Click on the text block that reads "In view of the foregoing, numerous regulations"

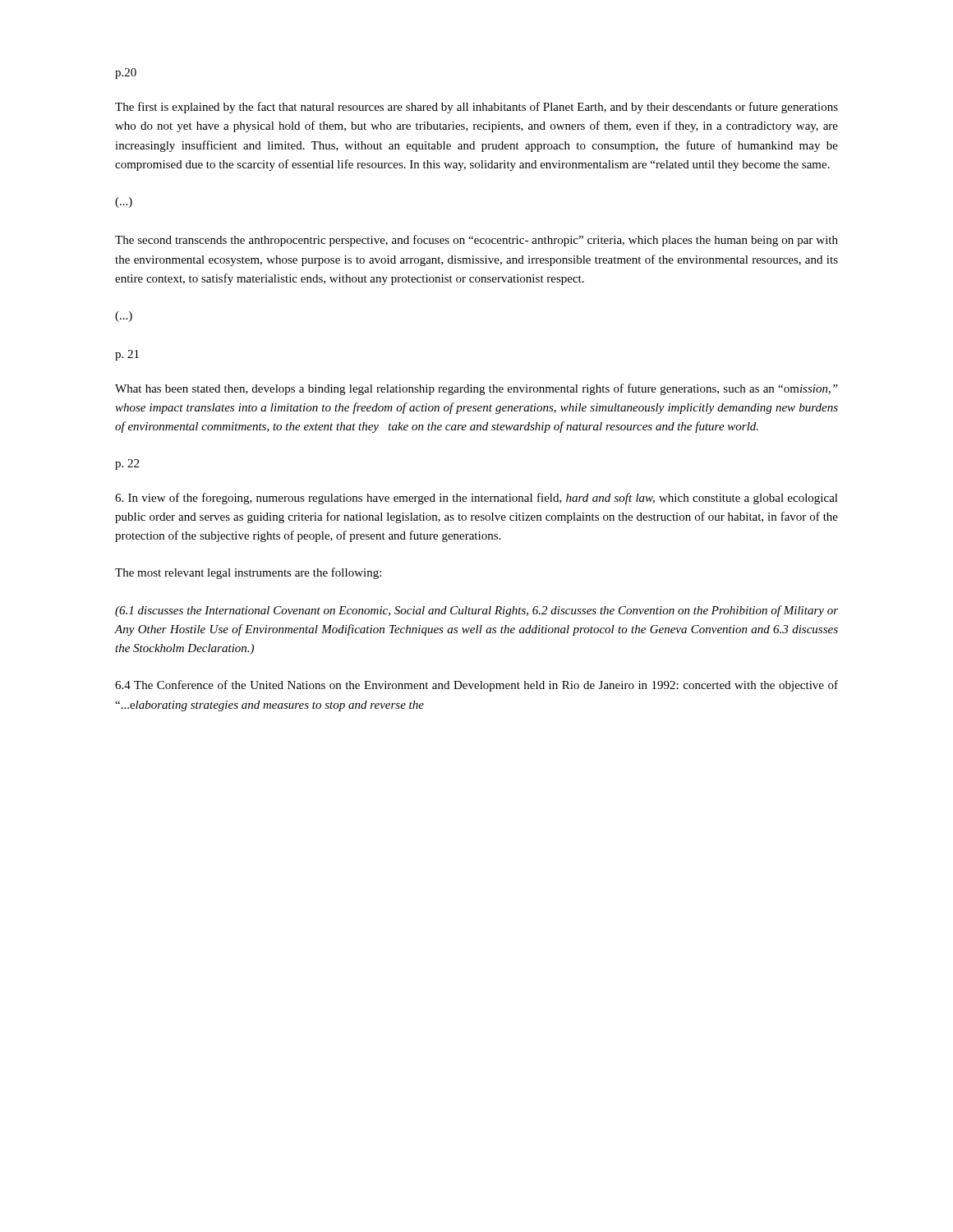[x=476, y=517]
